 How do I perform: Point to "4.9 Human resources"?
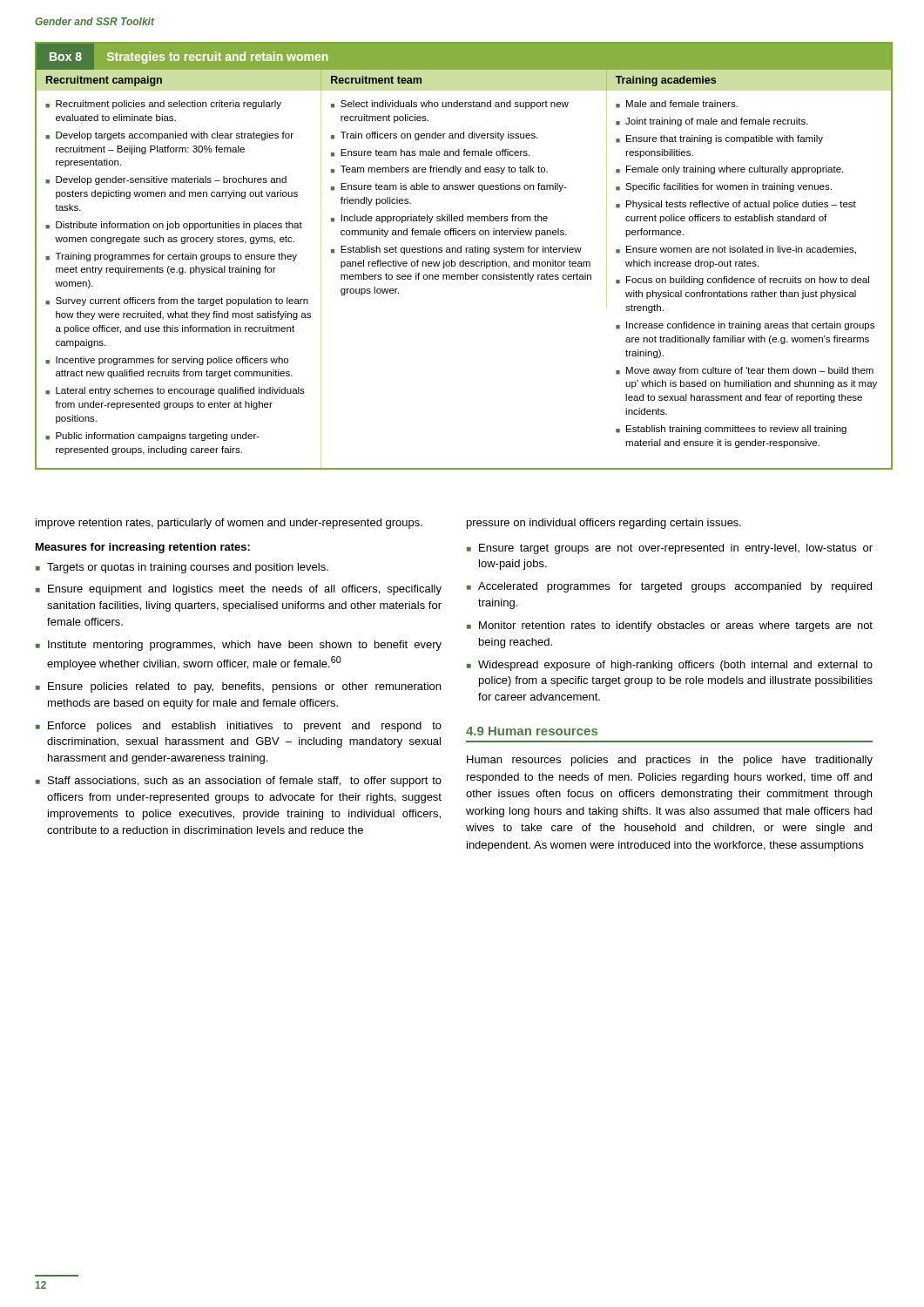[532, 731]
